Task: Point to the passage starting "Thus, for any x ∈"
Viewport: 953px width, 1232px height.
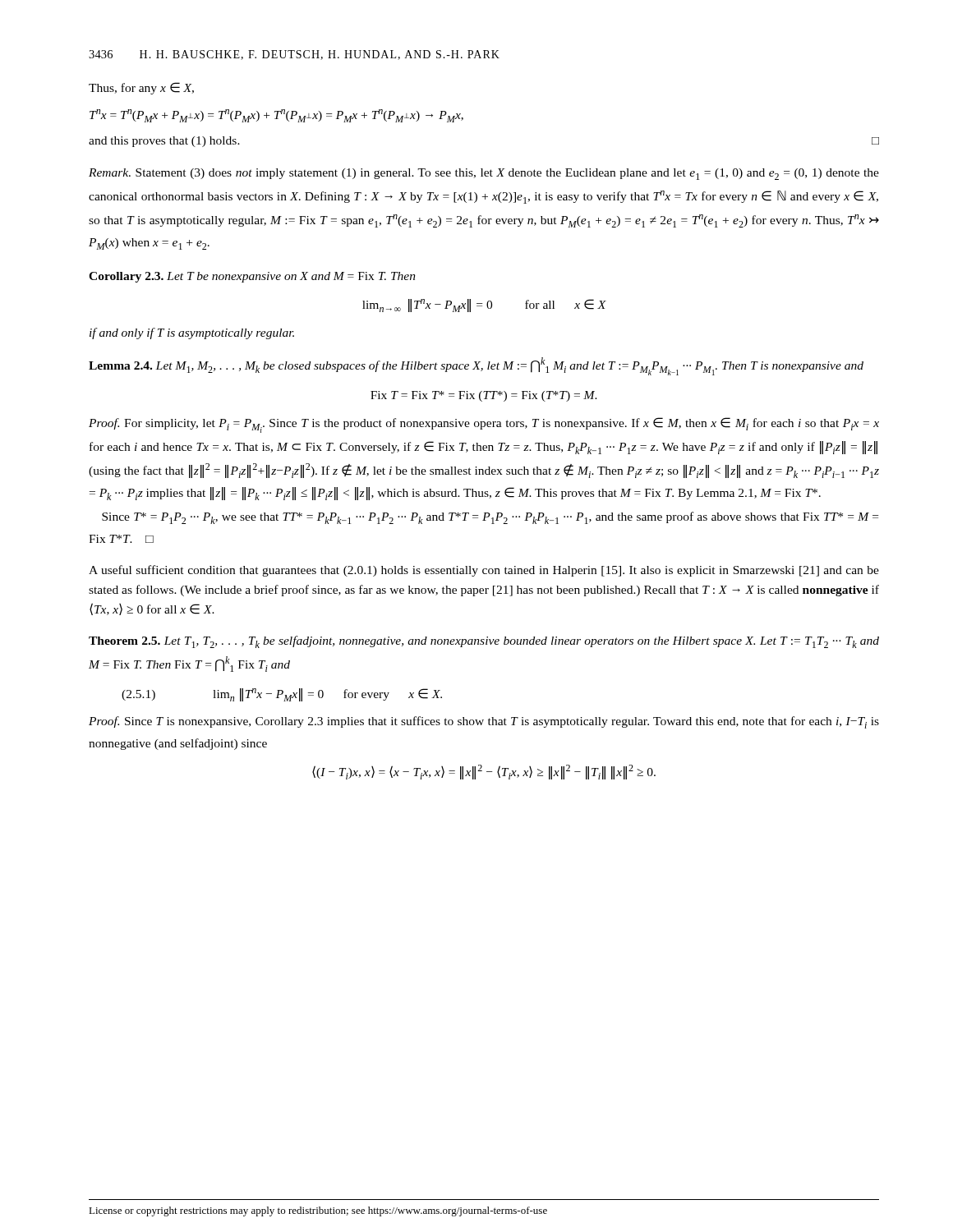Action: [x=142, y=87]
